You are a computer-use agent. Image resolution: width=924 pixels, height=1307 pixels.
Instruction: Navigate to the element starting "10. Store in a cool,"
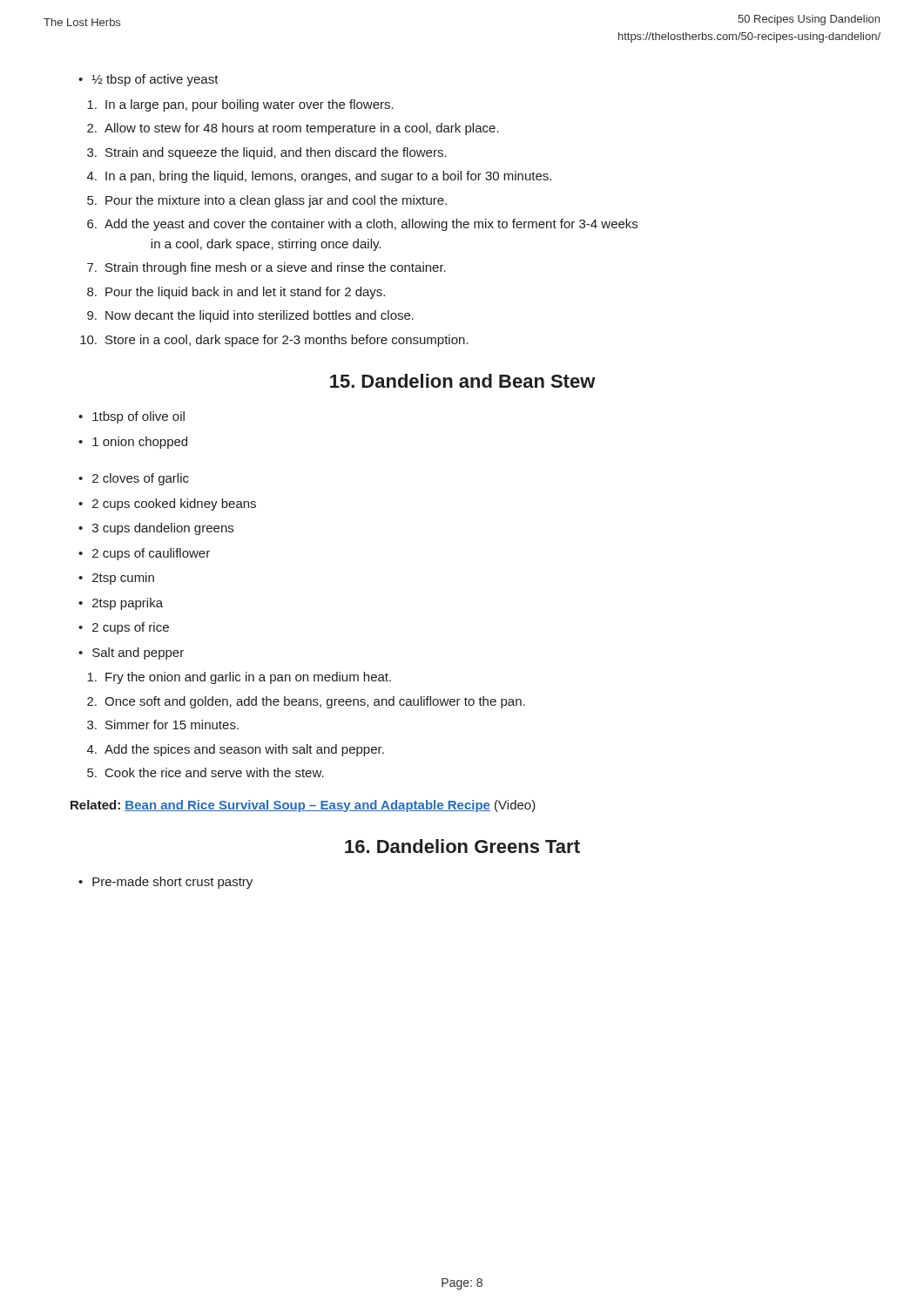pos(269,340)
